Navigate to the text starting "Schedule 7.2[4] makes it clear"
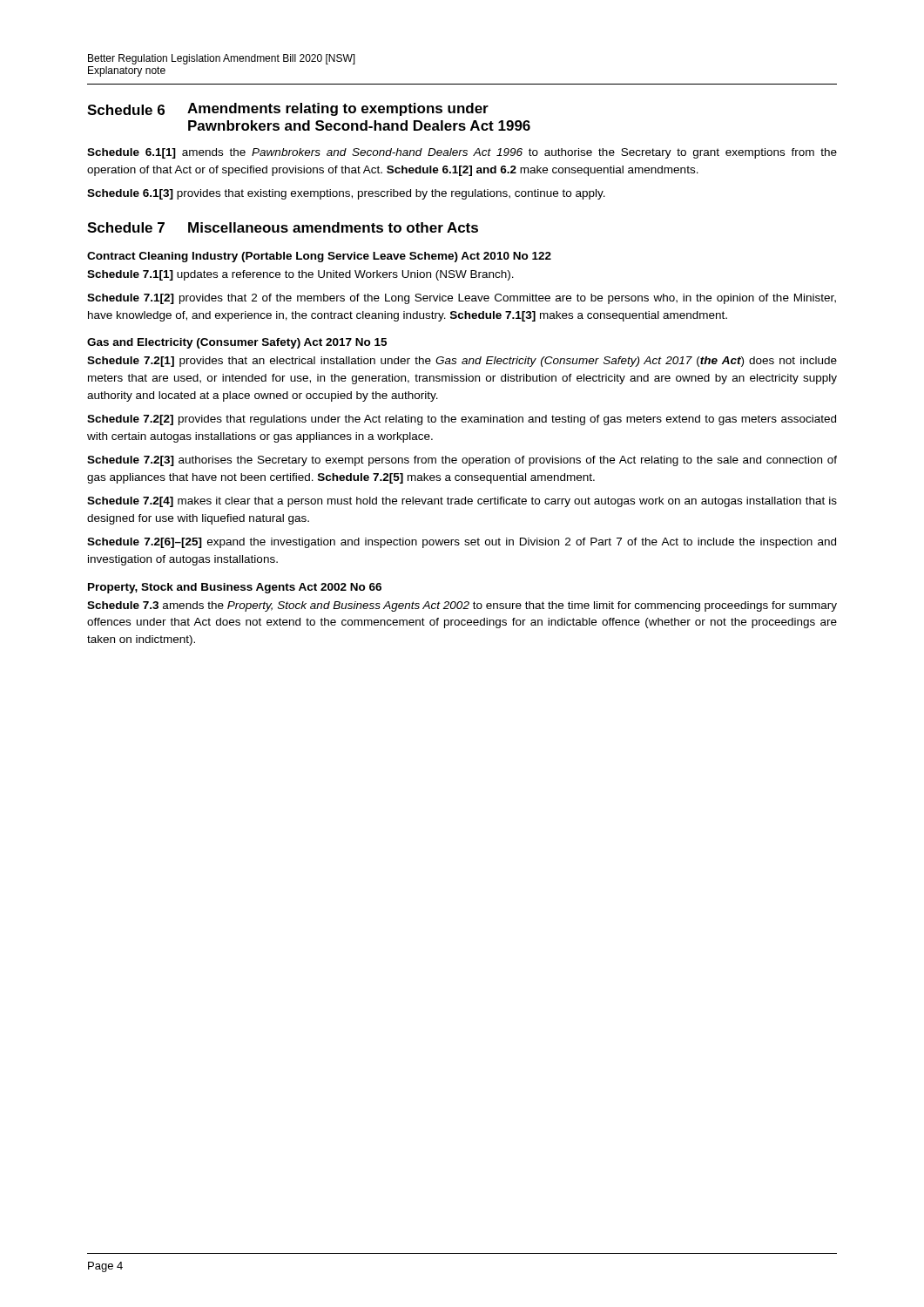The width and height of the screenshot is (924, 1307). coord(462,509)
